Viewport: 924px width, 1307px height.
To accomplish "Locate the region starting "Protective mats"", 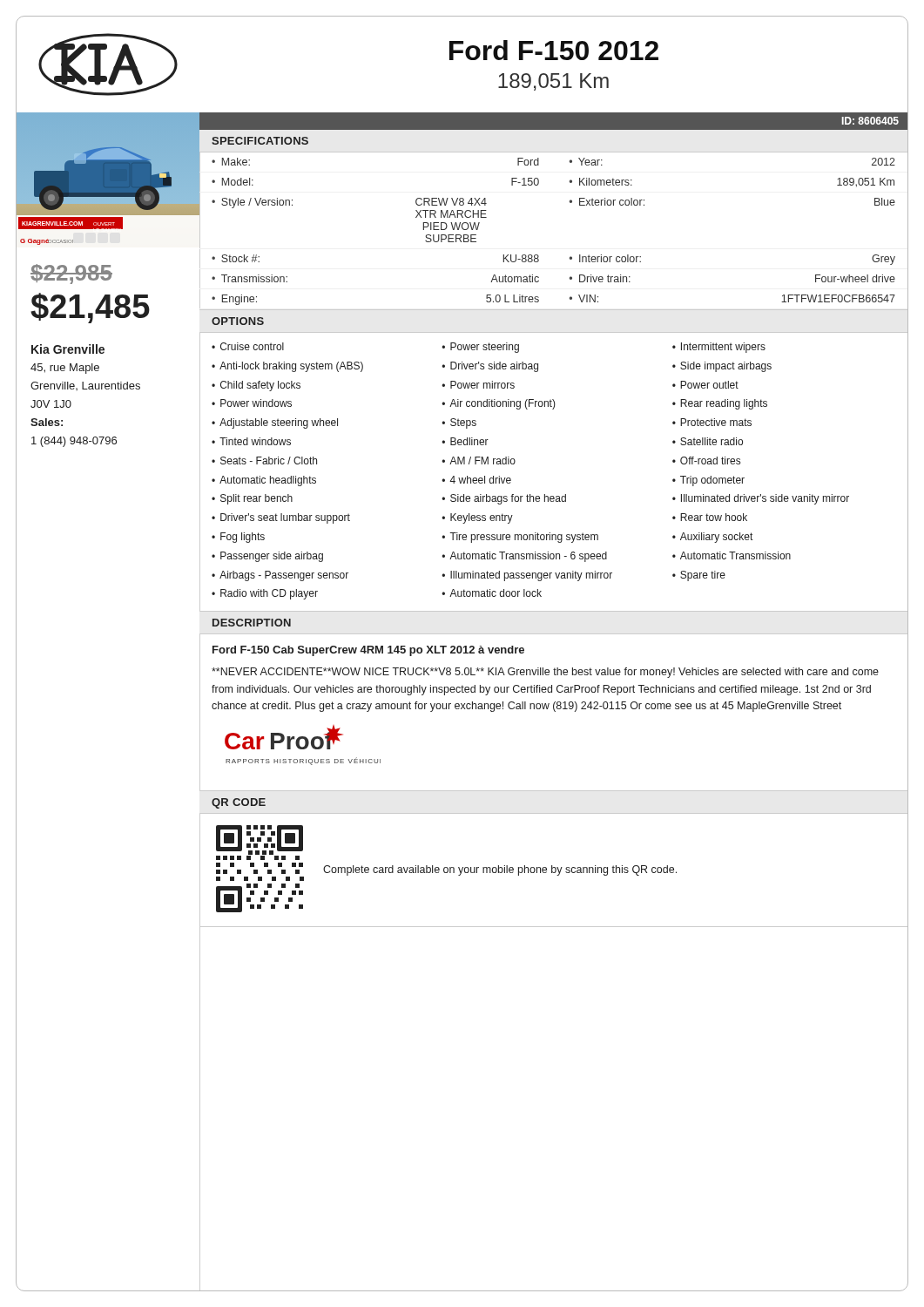I will (x=716, y=423).
